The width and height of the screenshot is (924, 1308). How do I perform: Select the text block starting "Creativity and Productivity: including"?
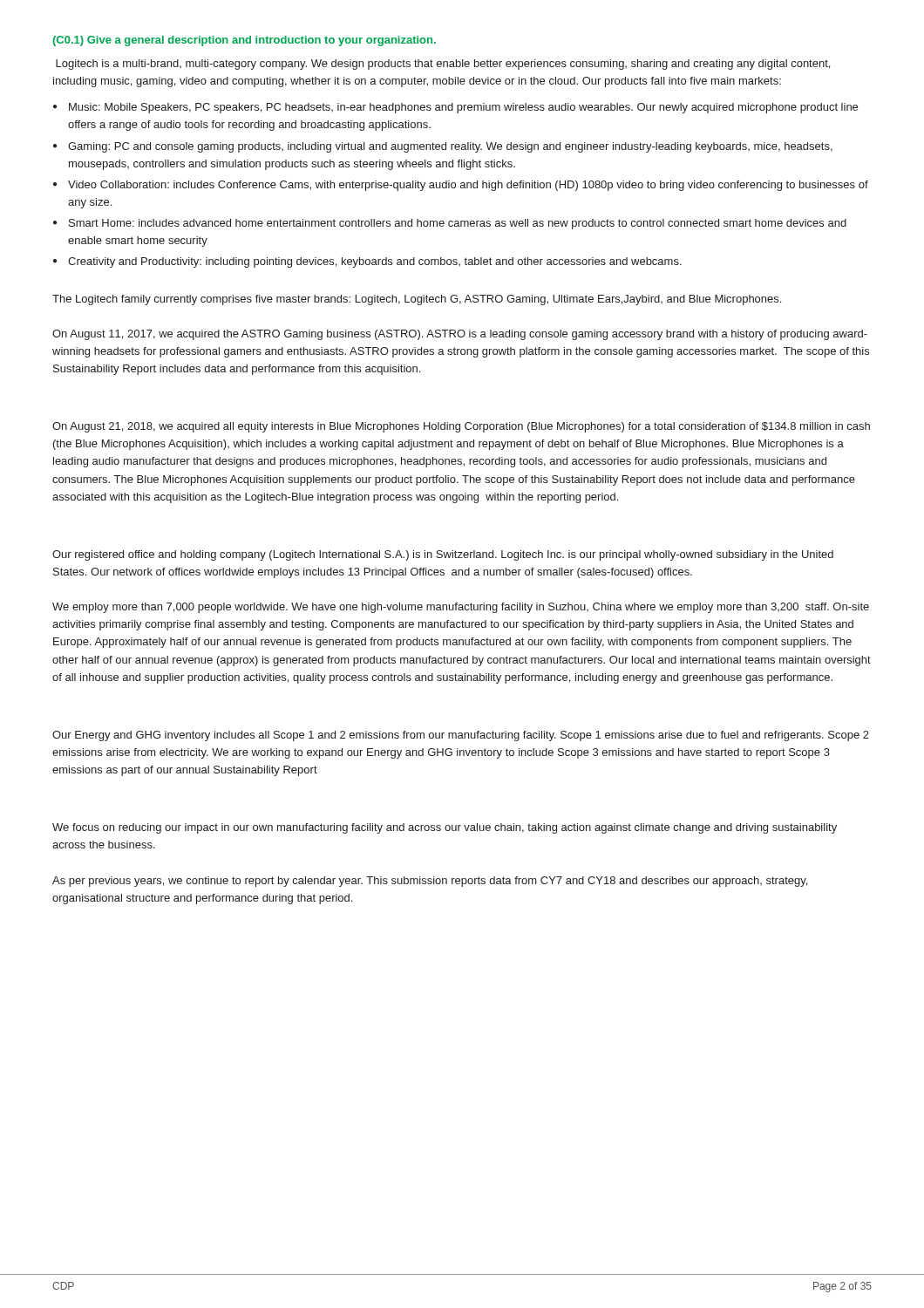(x=375, y=261)
